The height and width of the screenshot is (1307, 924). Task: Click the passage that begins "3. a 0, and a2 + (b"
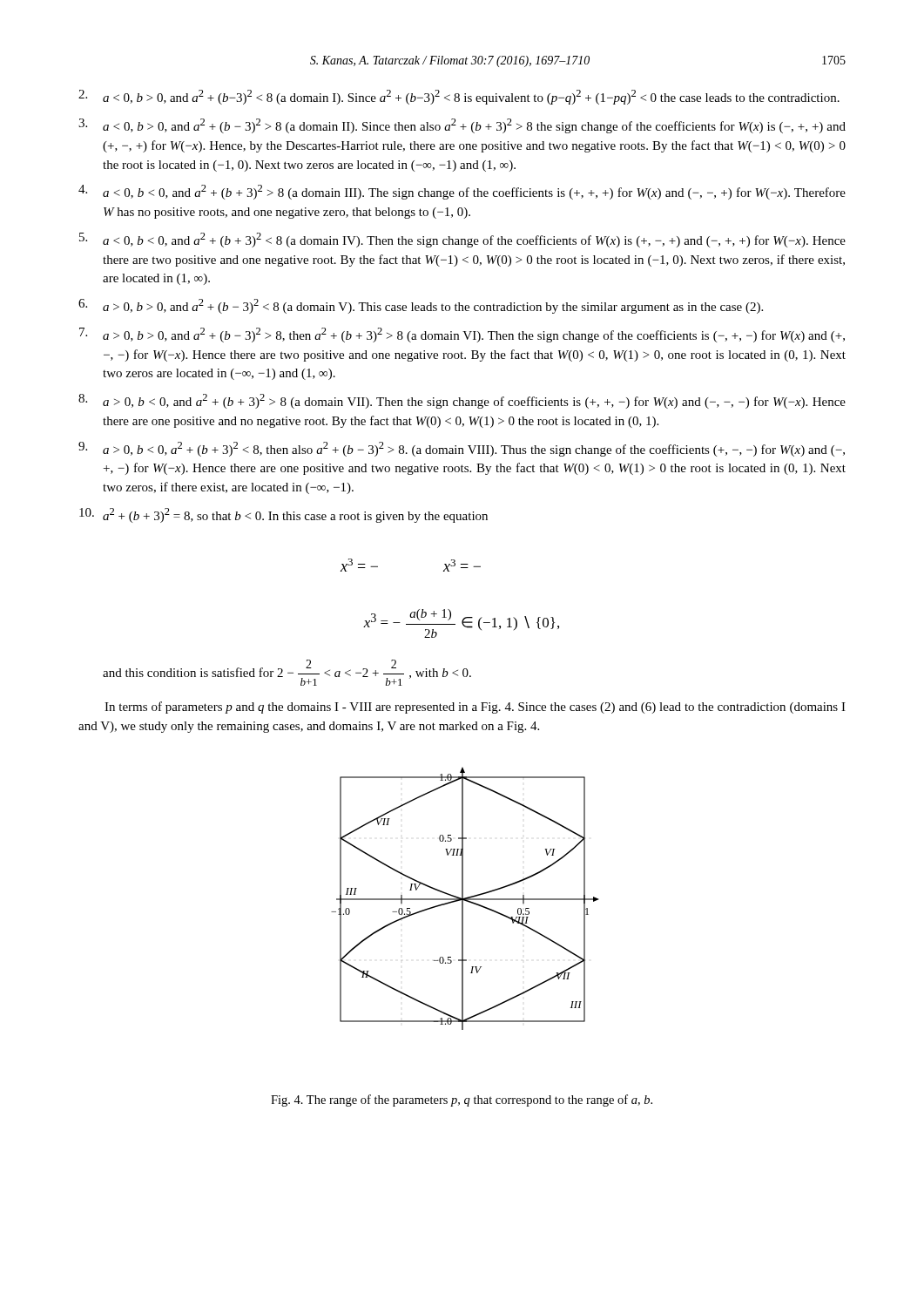click(x=462, y=144)
